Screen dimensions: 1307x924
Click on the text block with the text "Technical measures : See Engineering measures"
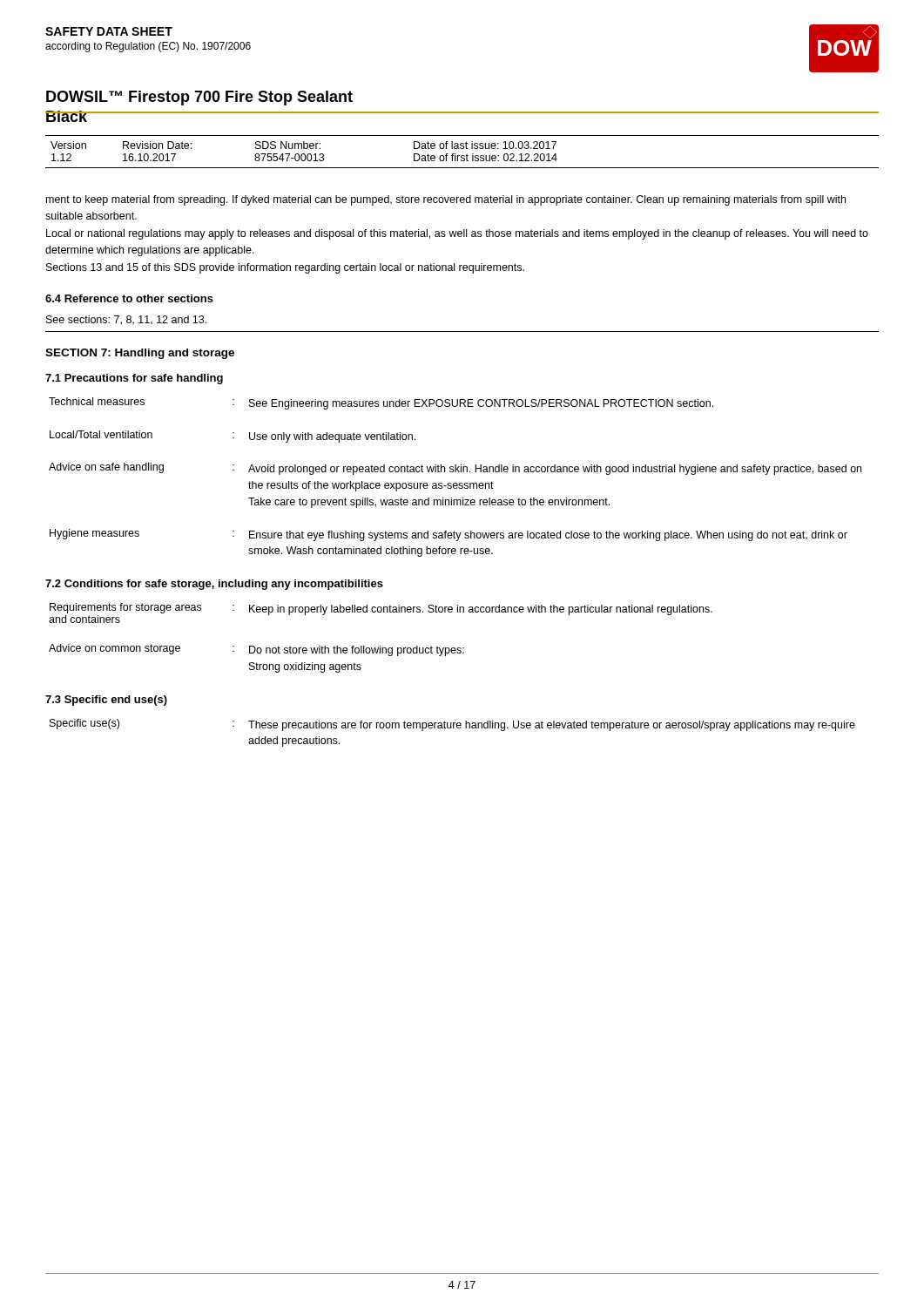click(x=462, y=405)
